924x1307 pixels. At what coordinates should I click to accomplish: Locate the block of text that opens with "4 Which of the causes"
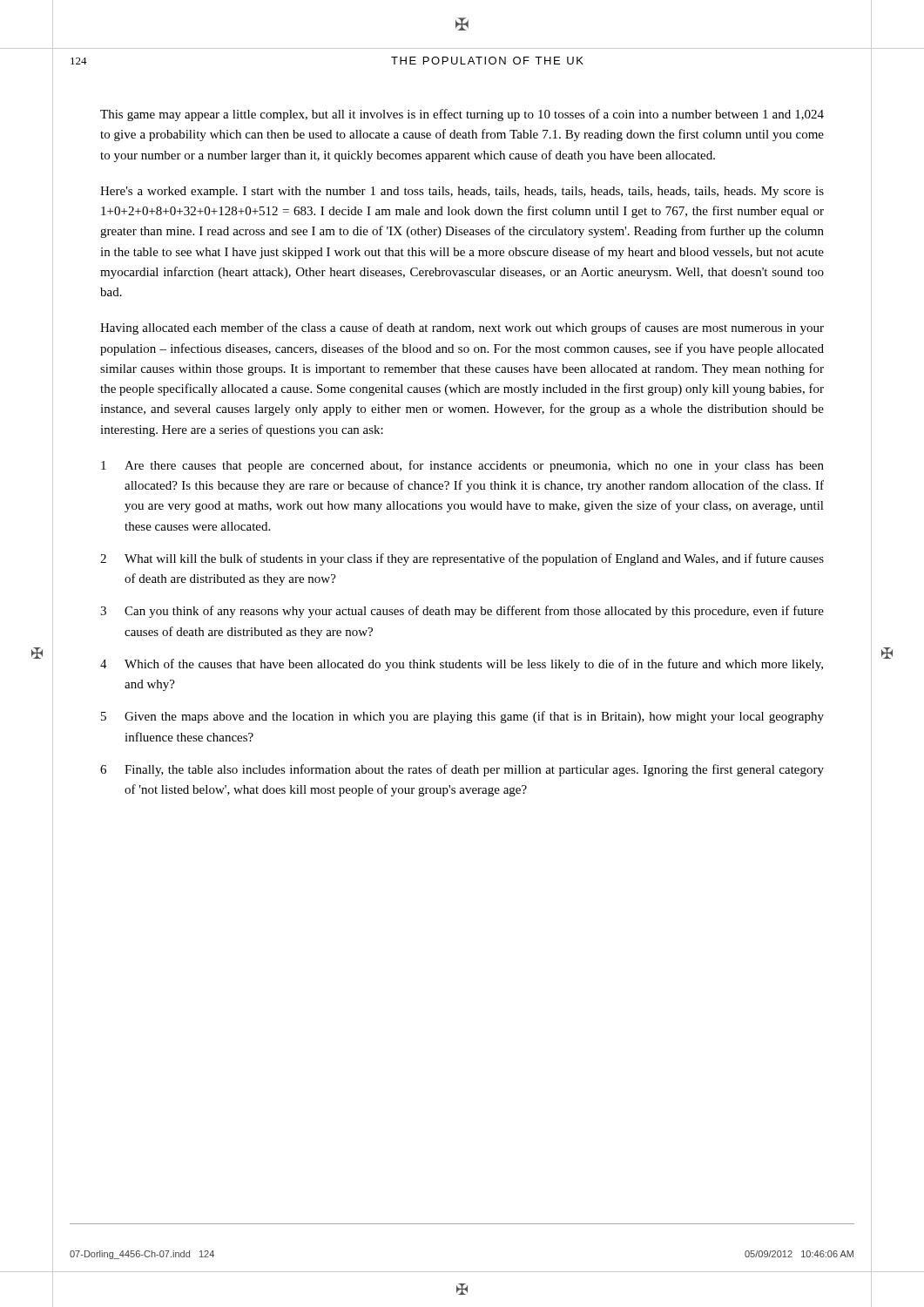coord(462,674)
